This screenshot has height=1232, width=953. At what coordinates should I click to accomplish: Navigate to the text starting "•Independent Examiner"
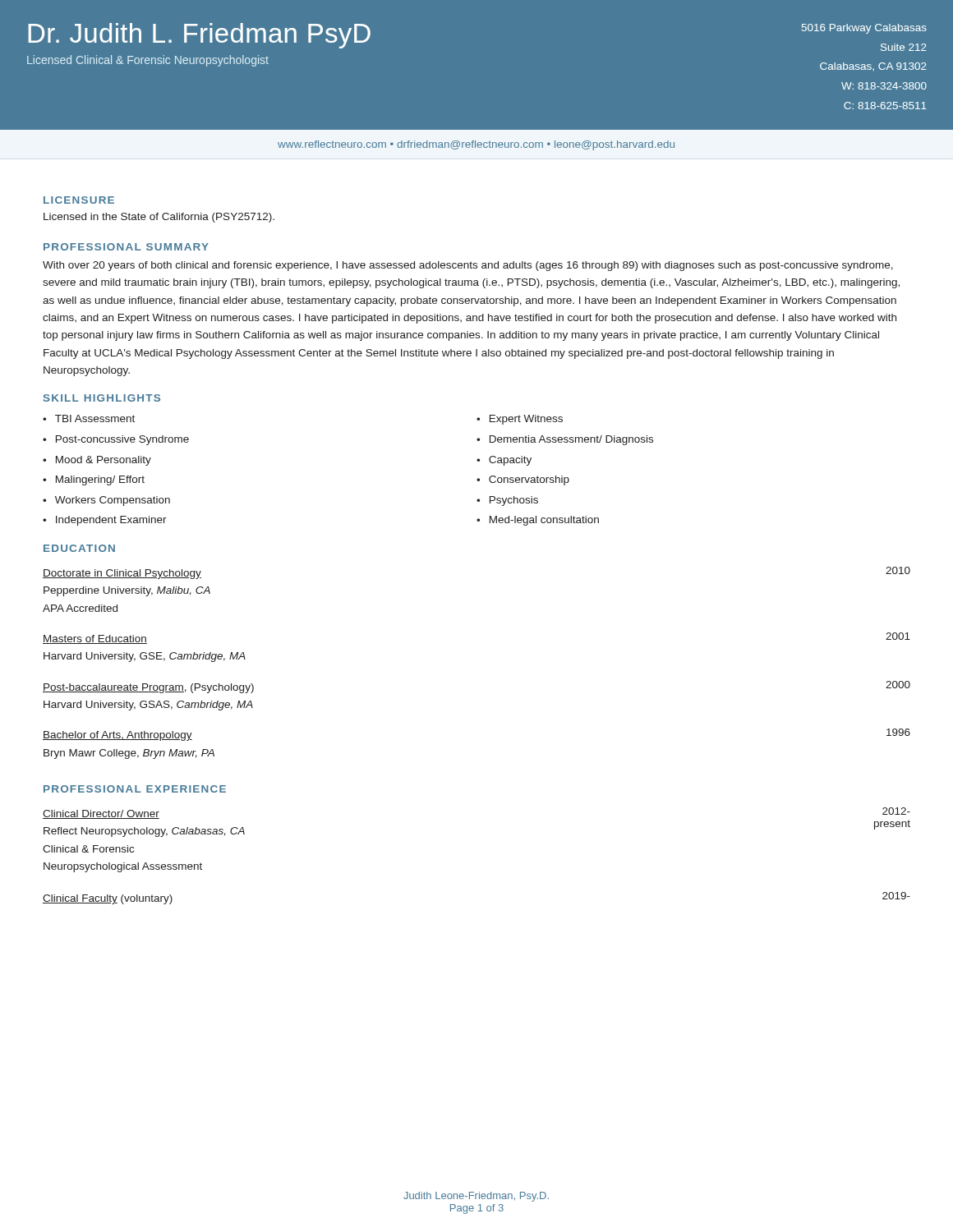click(x=105, y=521)
